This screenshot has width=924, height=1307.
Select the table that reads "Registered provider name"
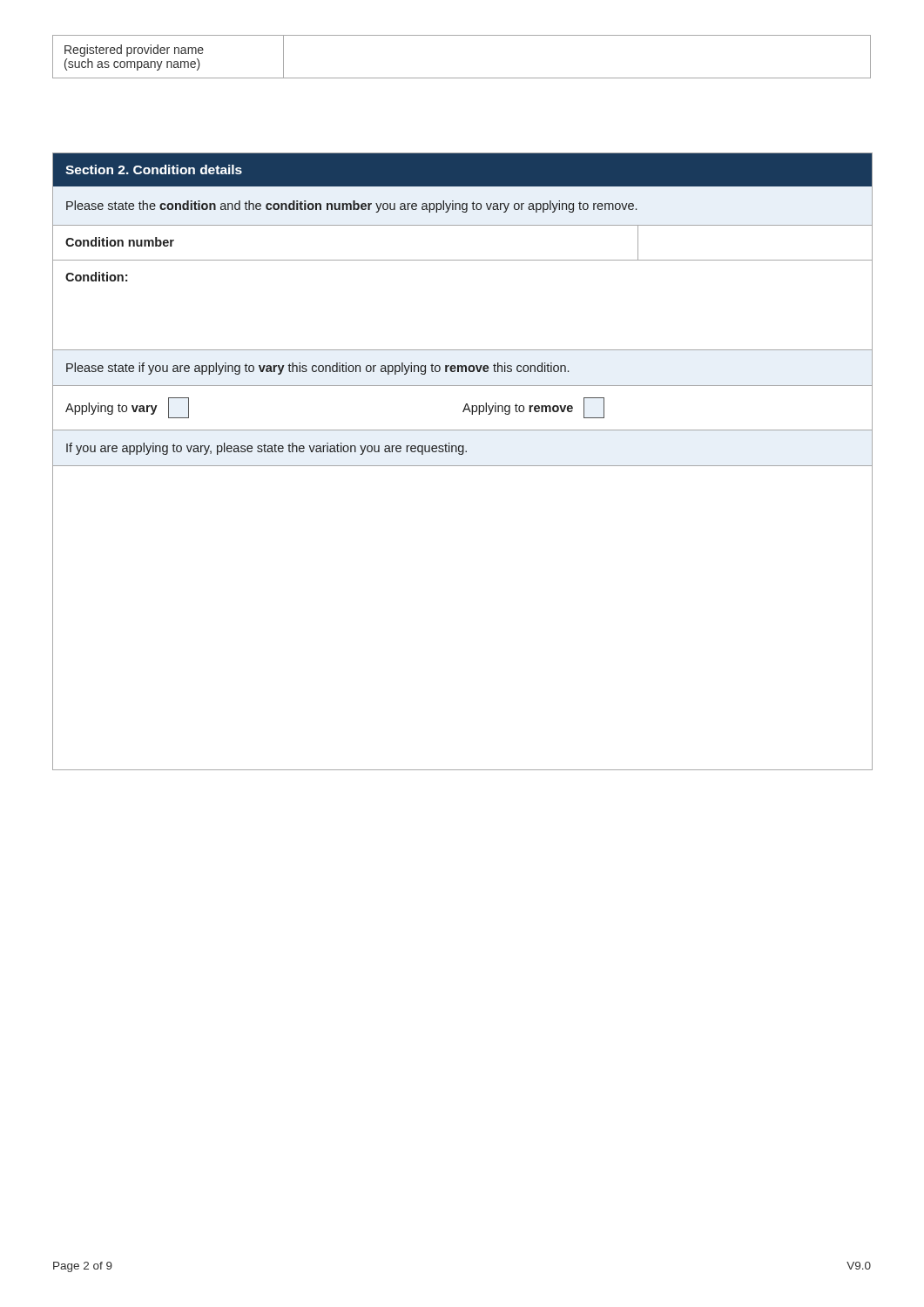(462, 57)
